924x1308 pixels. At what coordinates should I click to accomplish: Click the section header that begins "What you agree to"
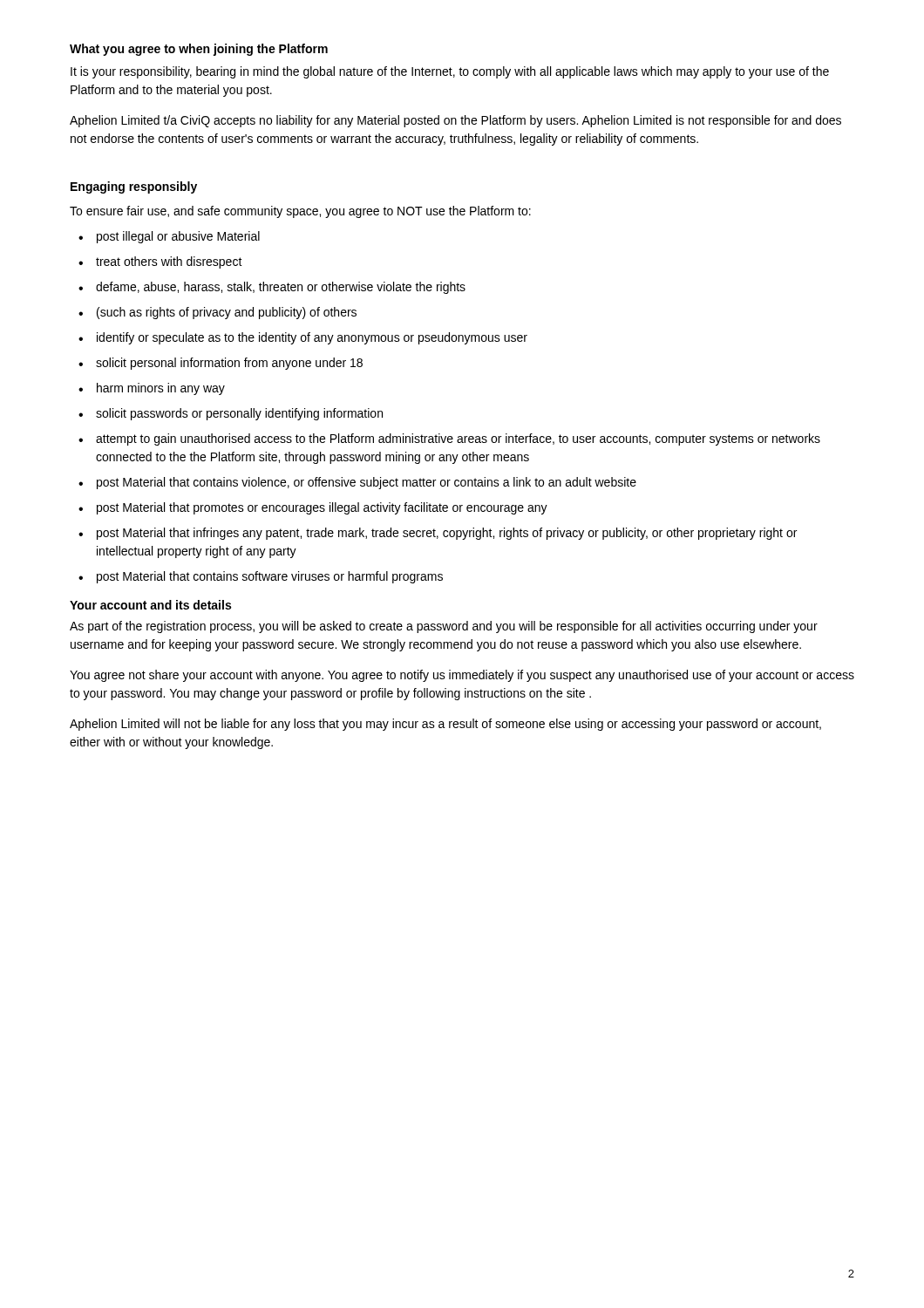tap(199, 49)
